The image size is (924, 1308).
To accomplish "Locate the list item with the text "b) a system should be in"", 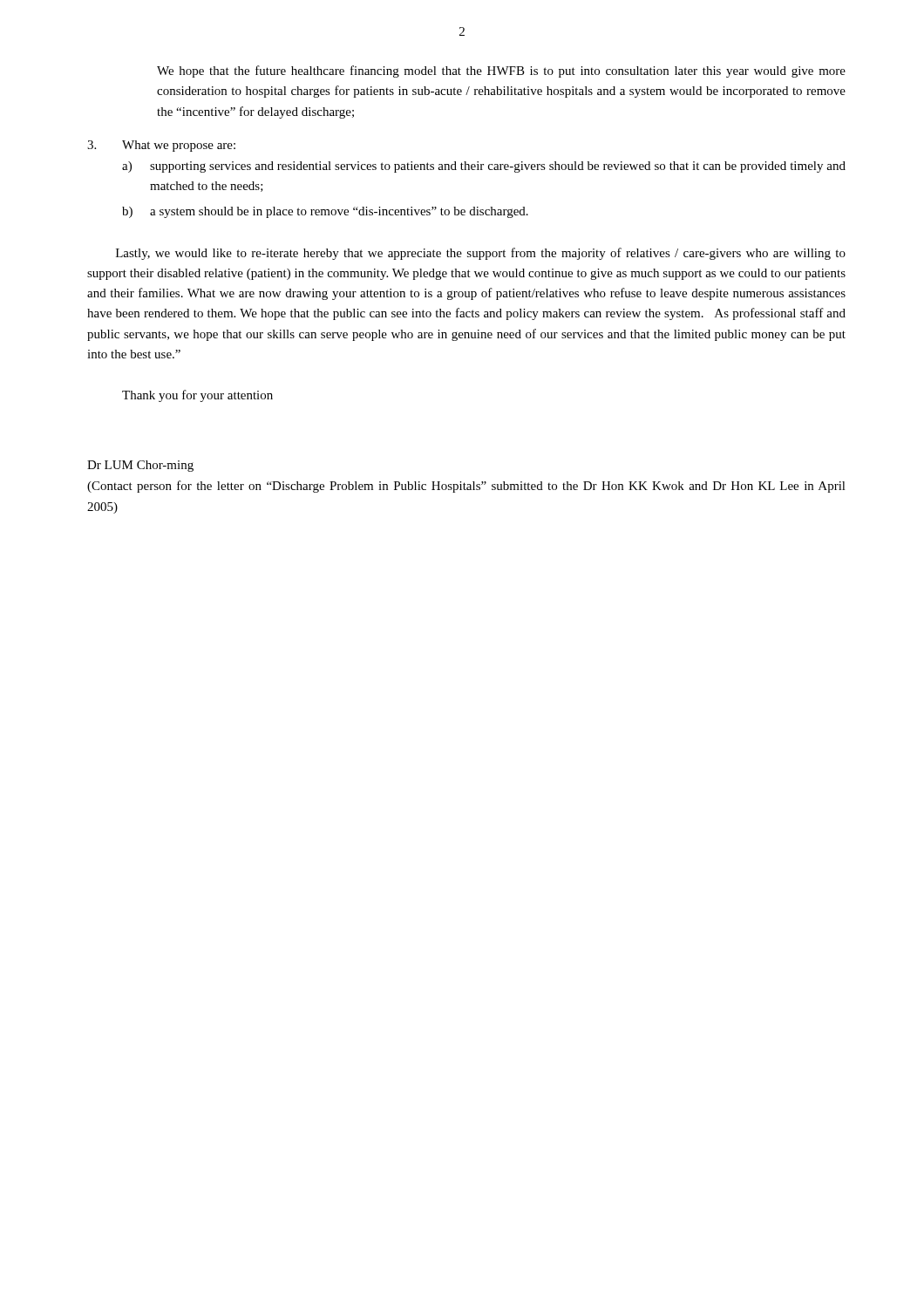I will pyautogui.click(x=484, y=212).
